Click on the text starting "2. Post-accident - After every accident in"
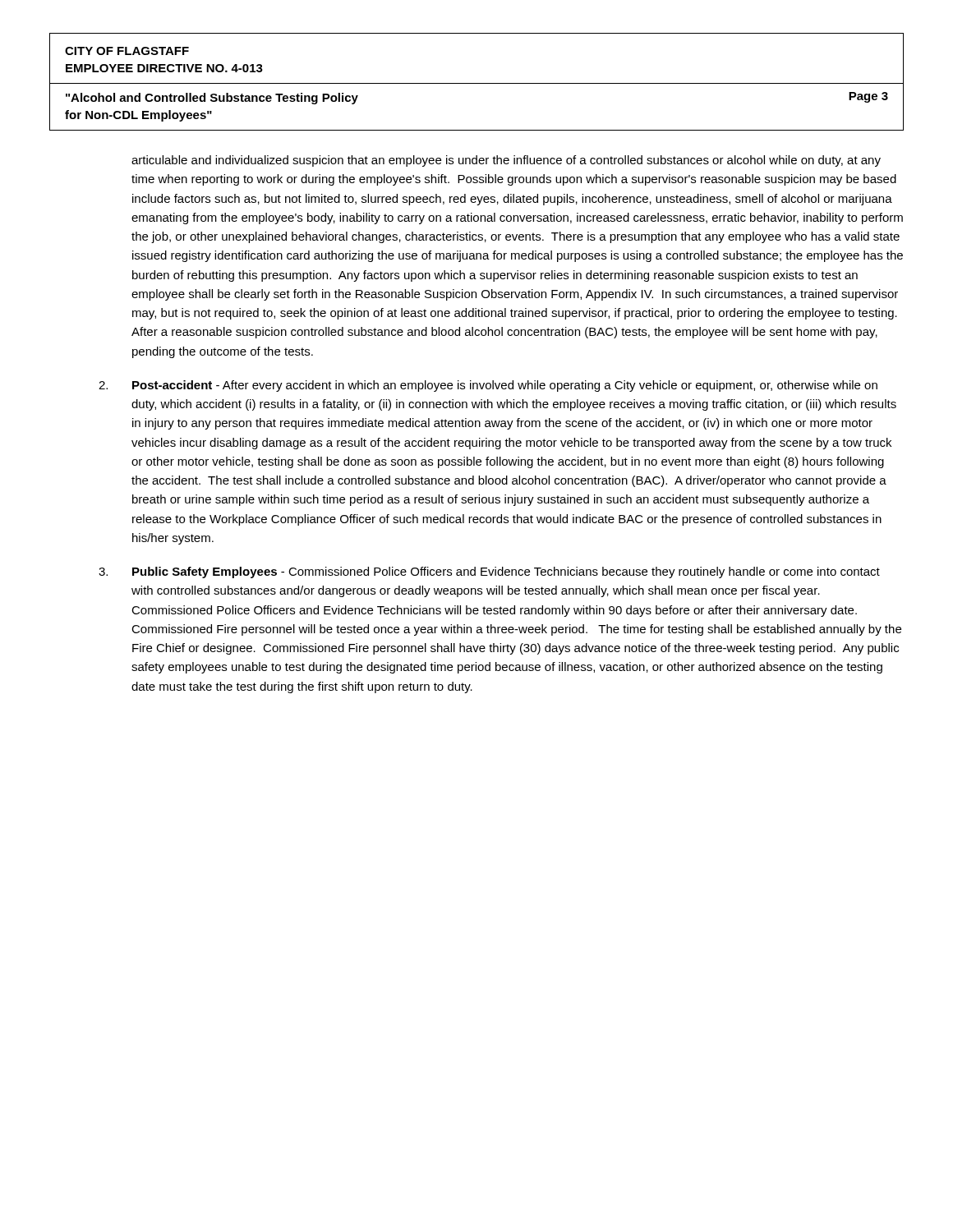 [x=501, y=461]
